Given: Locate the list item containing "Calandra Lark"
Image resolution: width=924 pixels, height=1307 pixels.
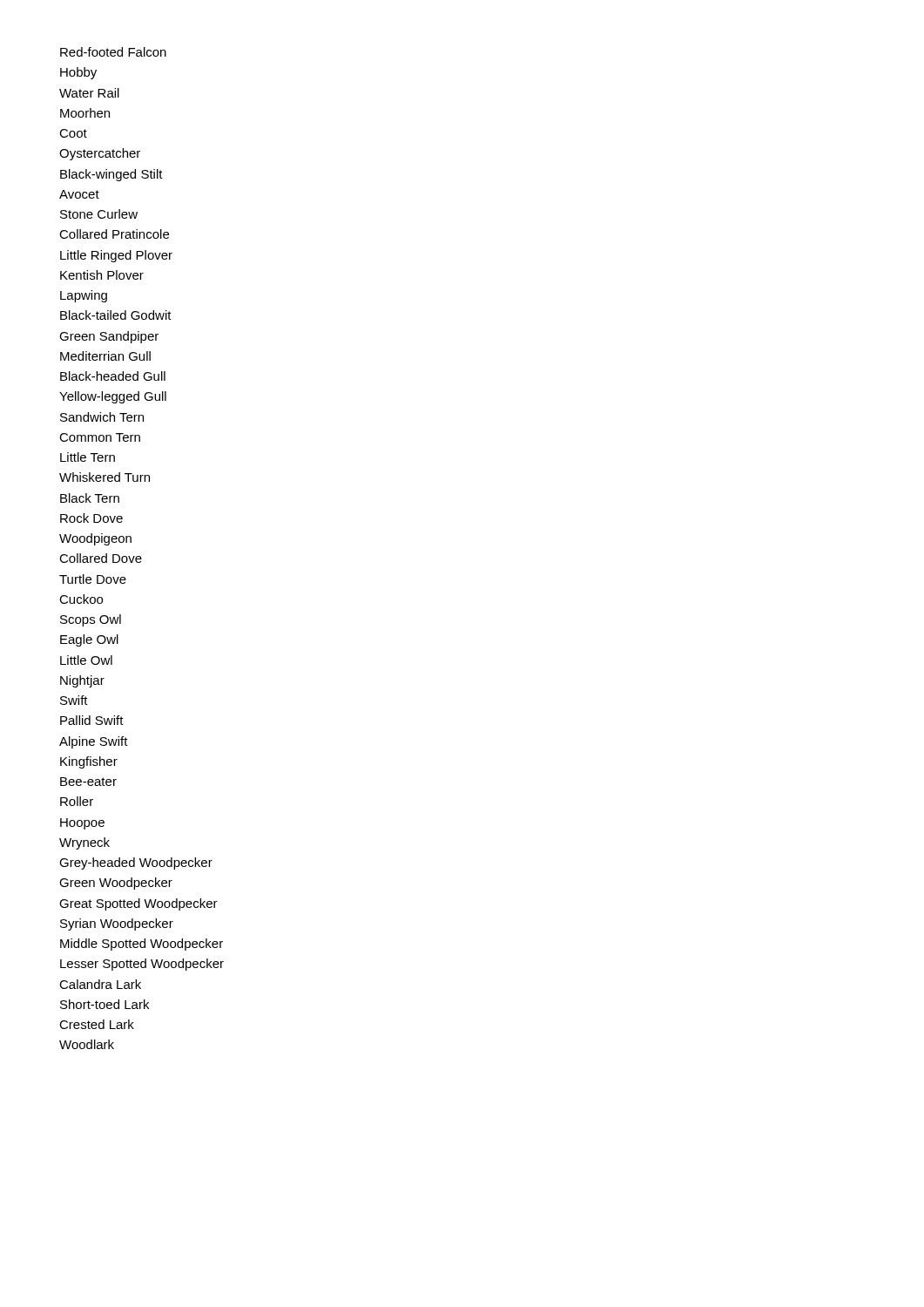Looking at the screenshot, I should point(142,984).
